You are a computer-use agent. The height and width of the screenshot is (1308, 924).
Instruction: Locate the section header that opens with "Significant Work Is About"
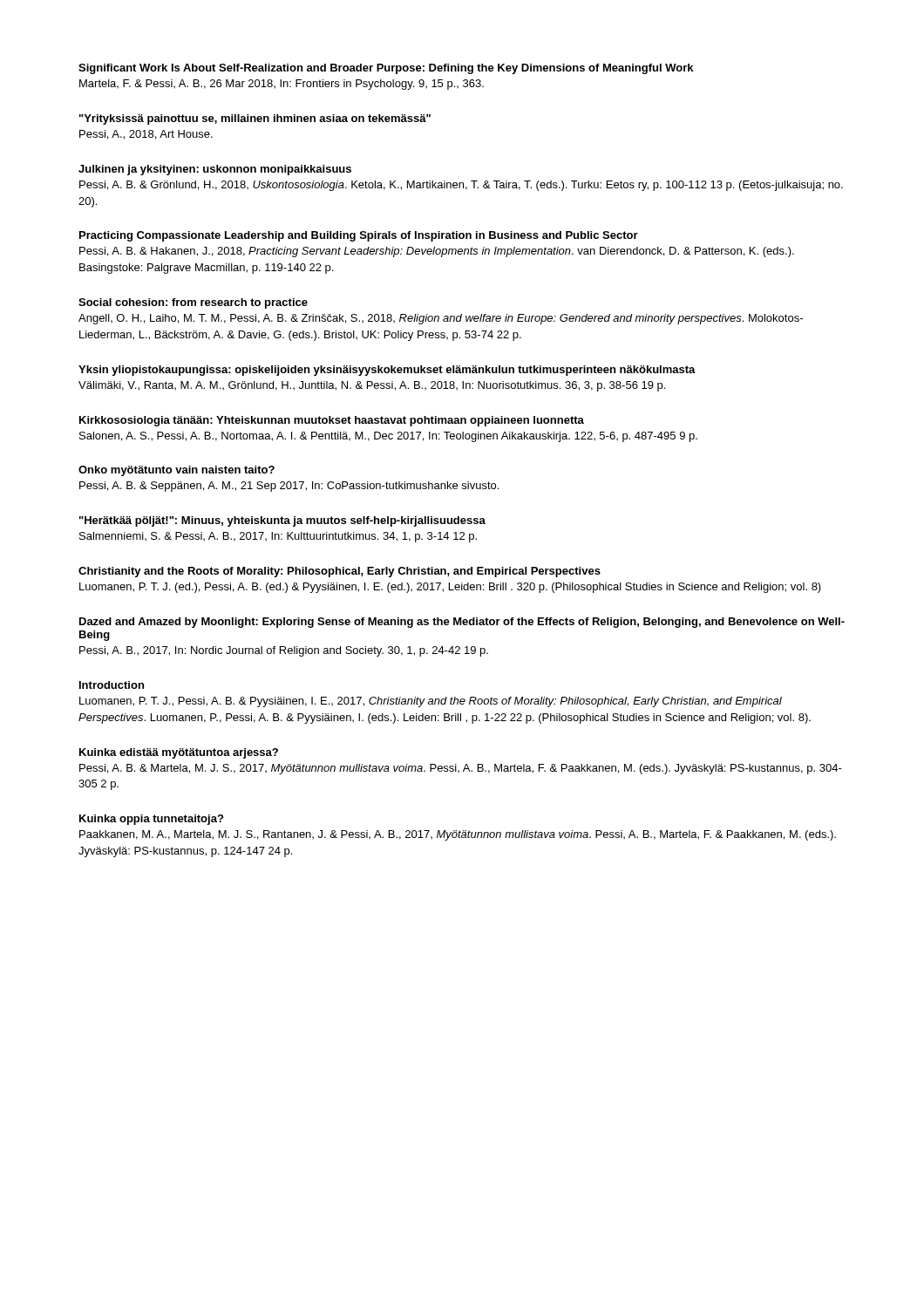click(462, 75)
